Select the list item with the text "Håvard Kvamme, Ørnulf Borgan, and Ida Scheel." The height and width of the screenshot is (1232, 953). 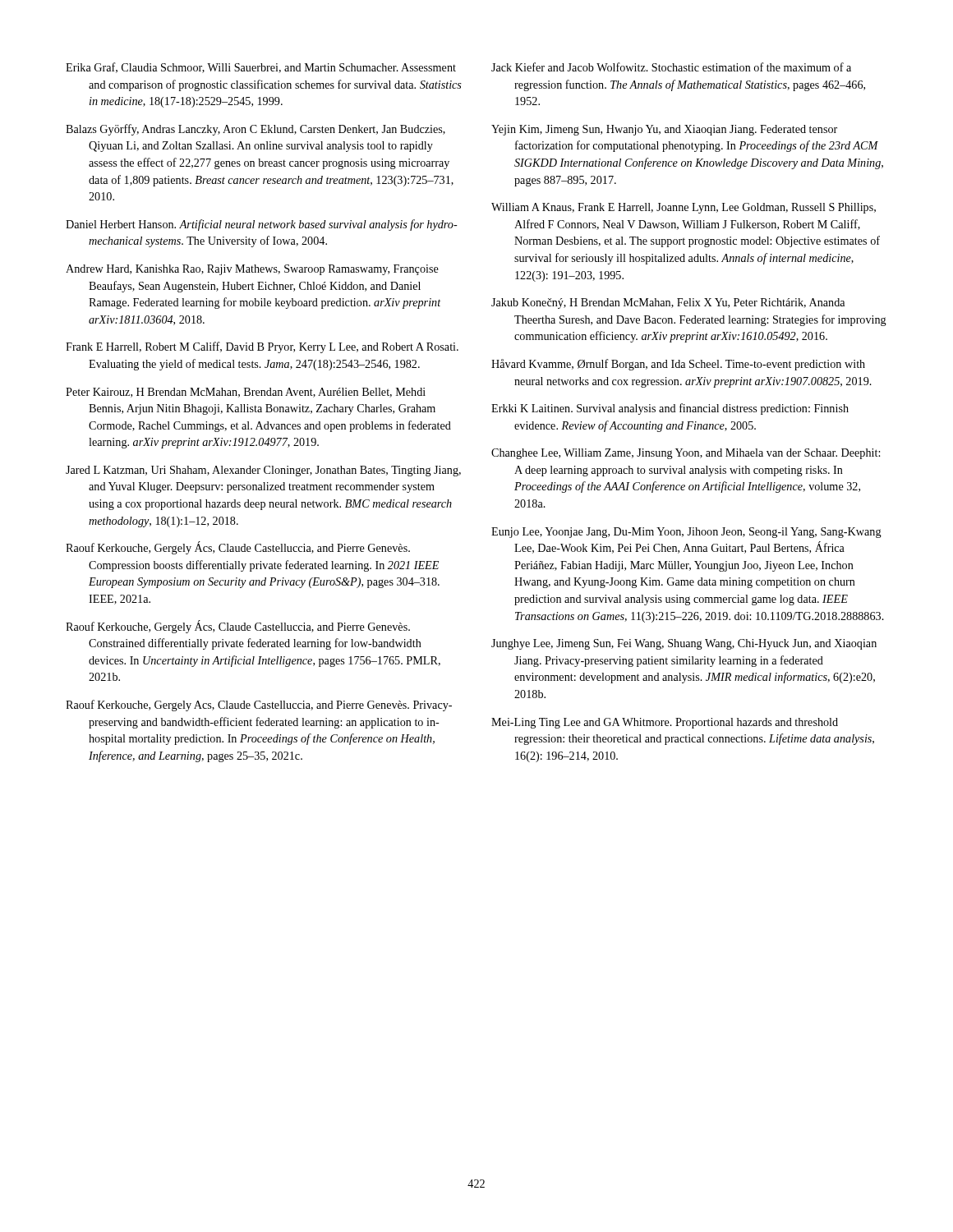(x=682, y=372)
